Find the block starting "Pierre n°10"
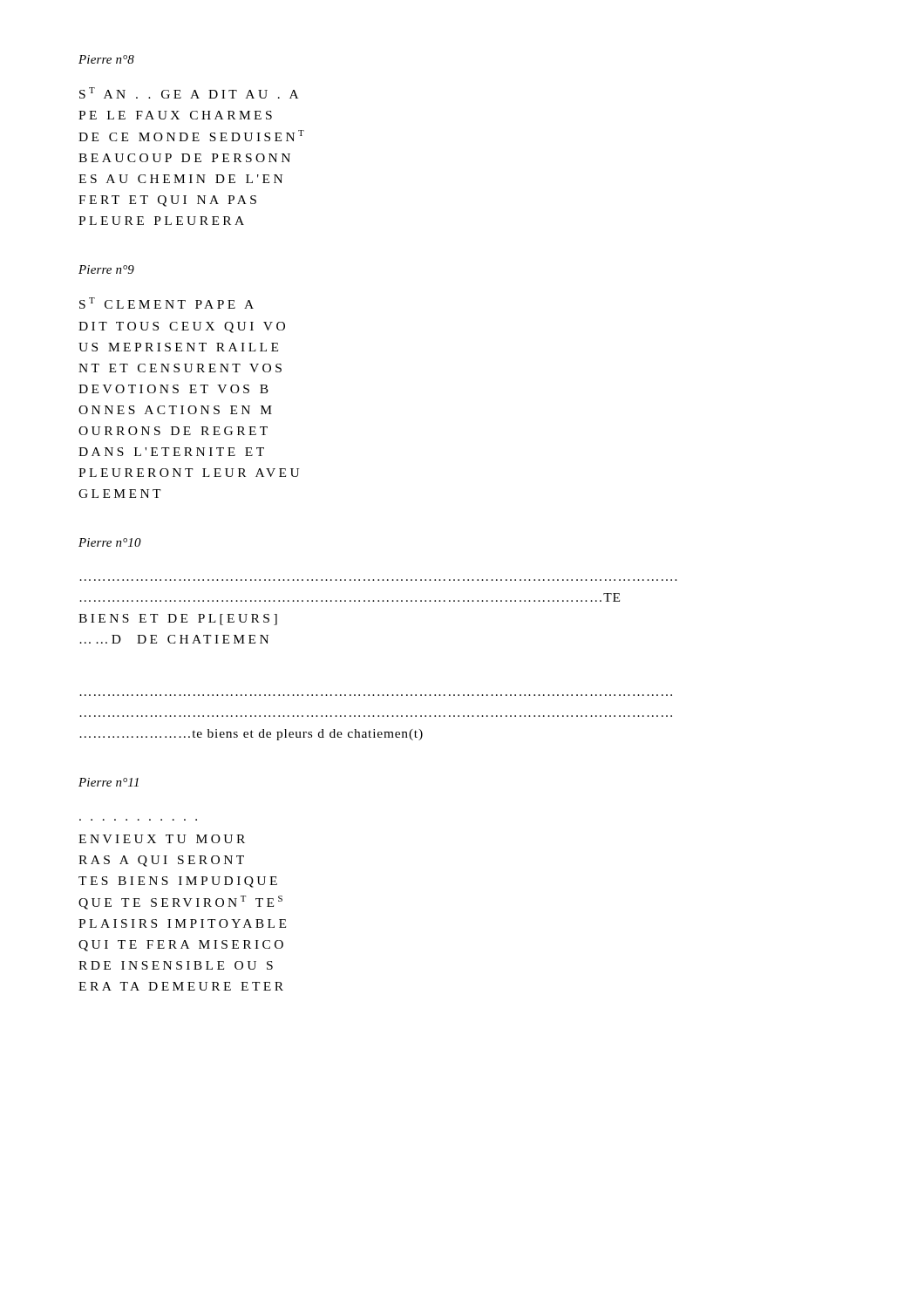Screen dimensions: 1308x924 tap(110, 542)
